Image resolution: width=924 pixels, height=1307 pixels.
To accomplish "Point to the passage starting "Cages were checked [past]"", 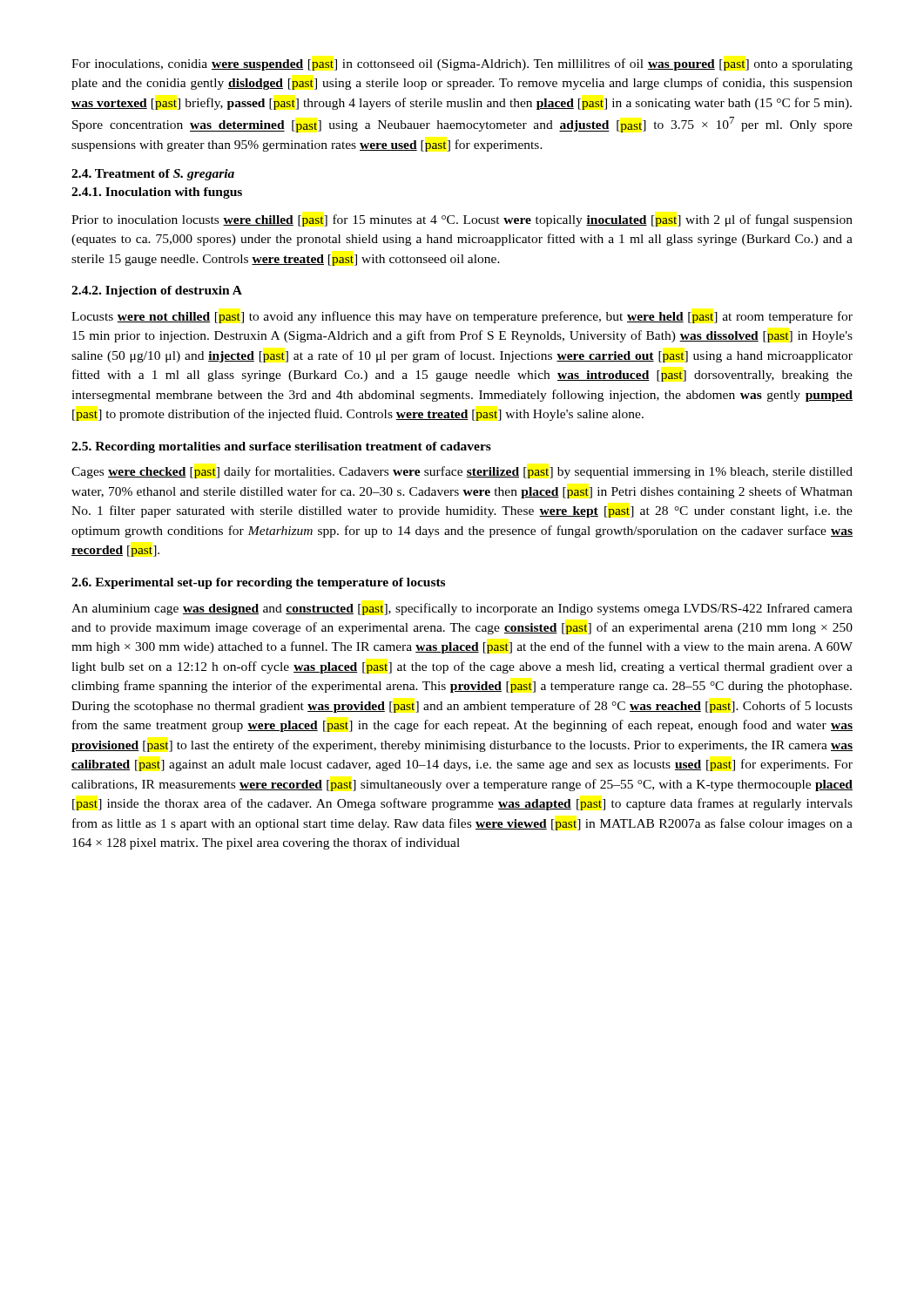I will pos(462,511).
